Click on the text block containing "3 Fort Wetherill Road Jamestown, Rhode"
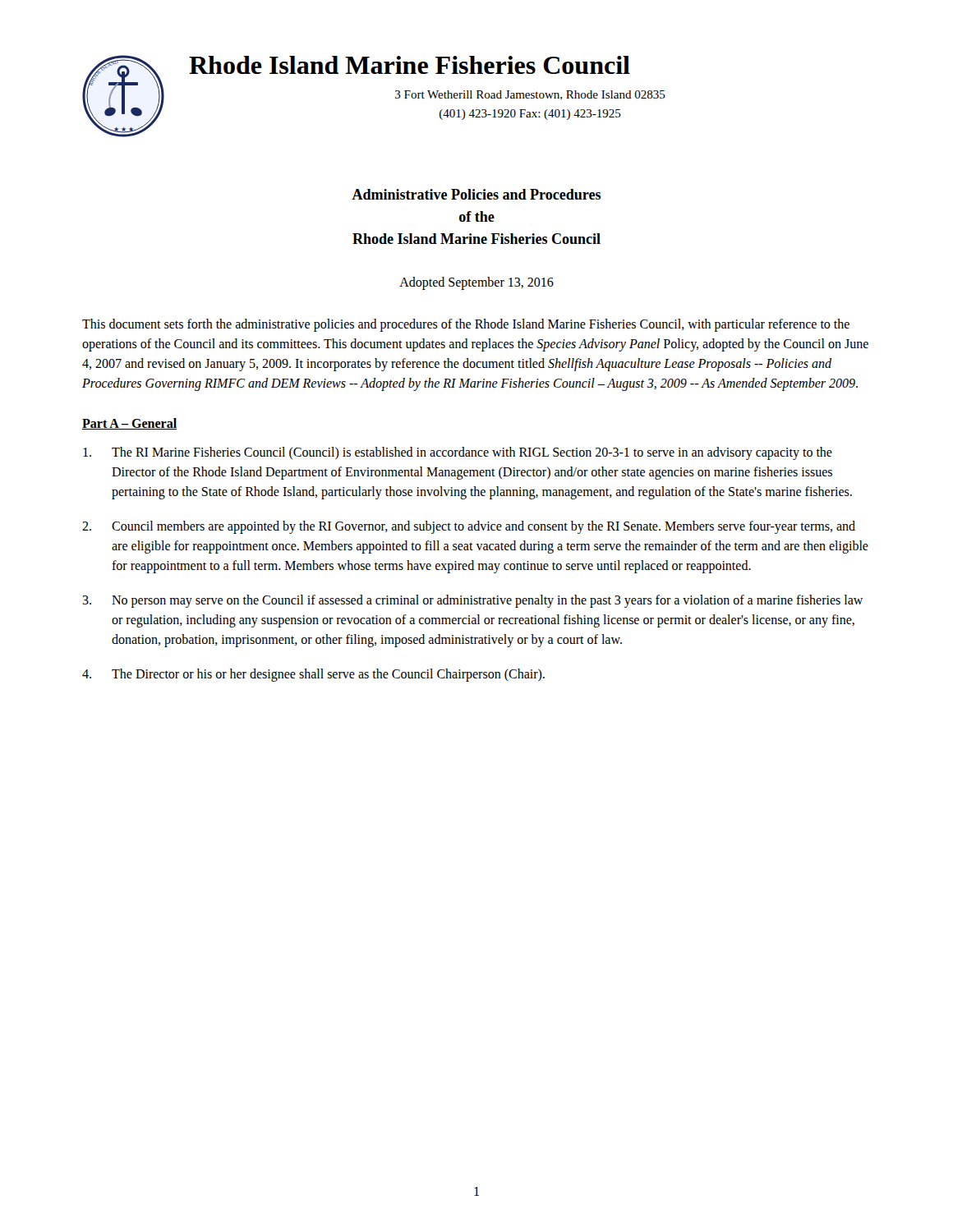 530,104
